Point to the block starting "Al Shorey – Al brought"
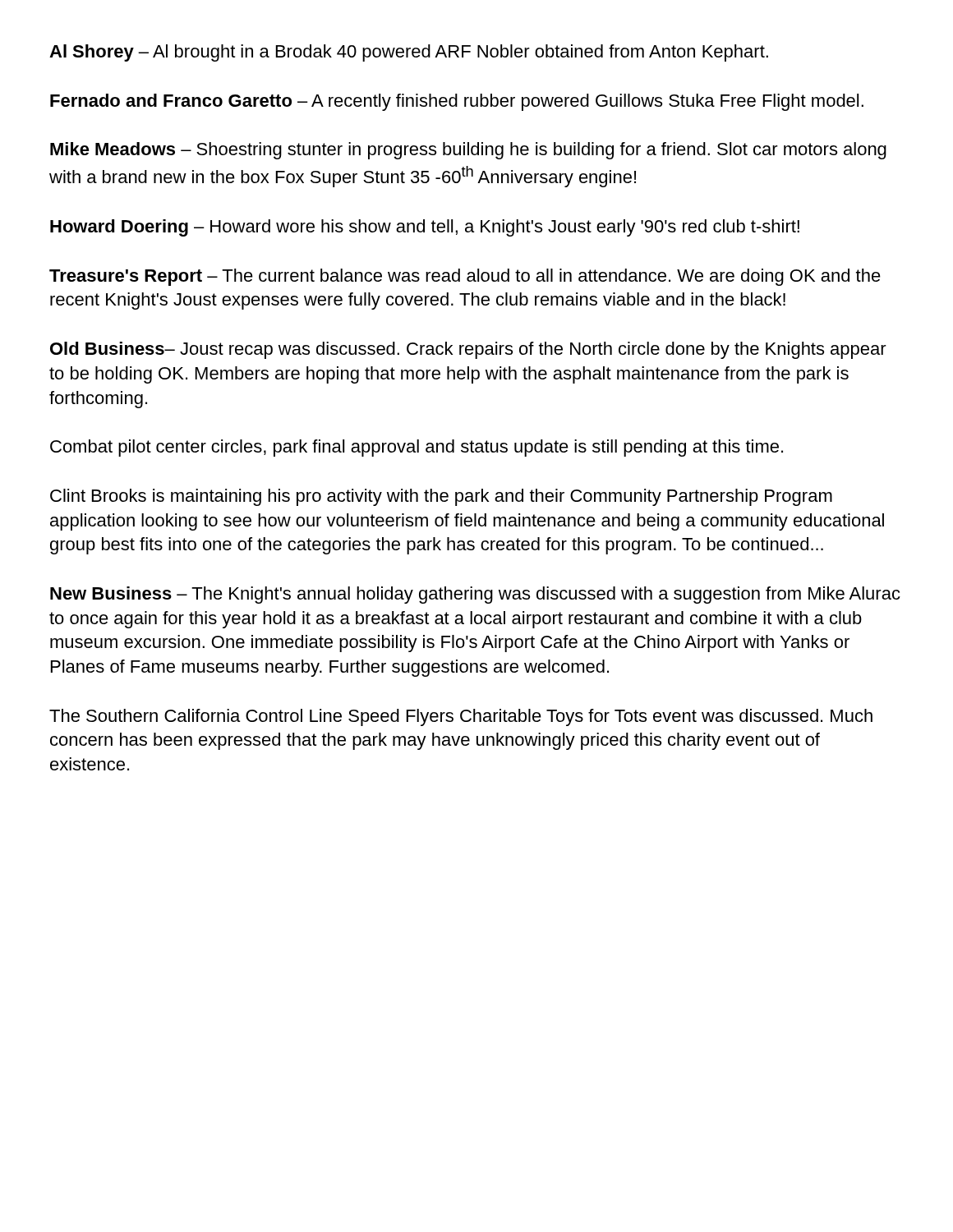 (409, 51)
